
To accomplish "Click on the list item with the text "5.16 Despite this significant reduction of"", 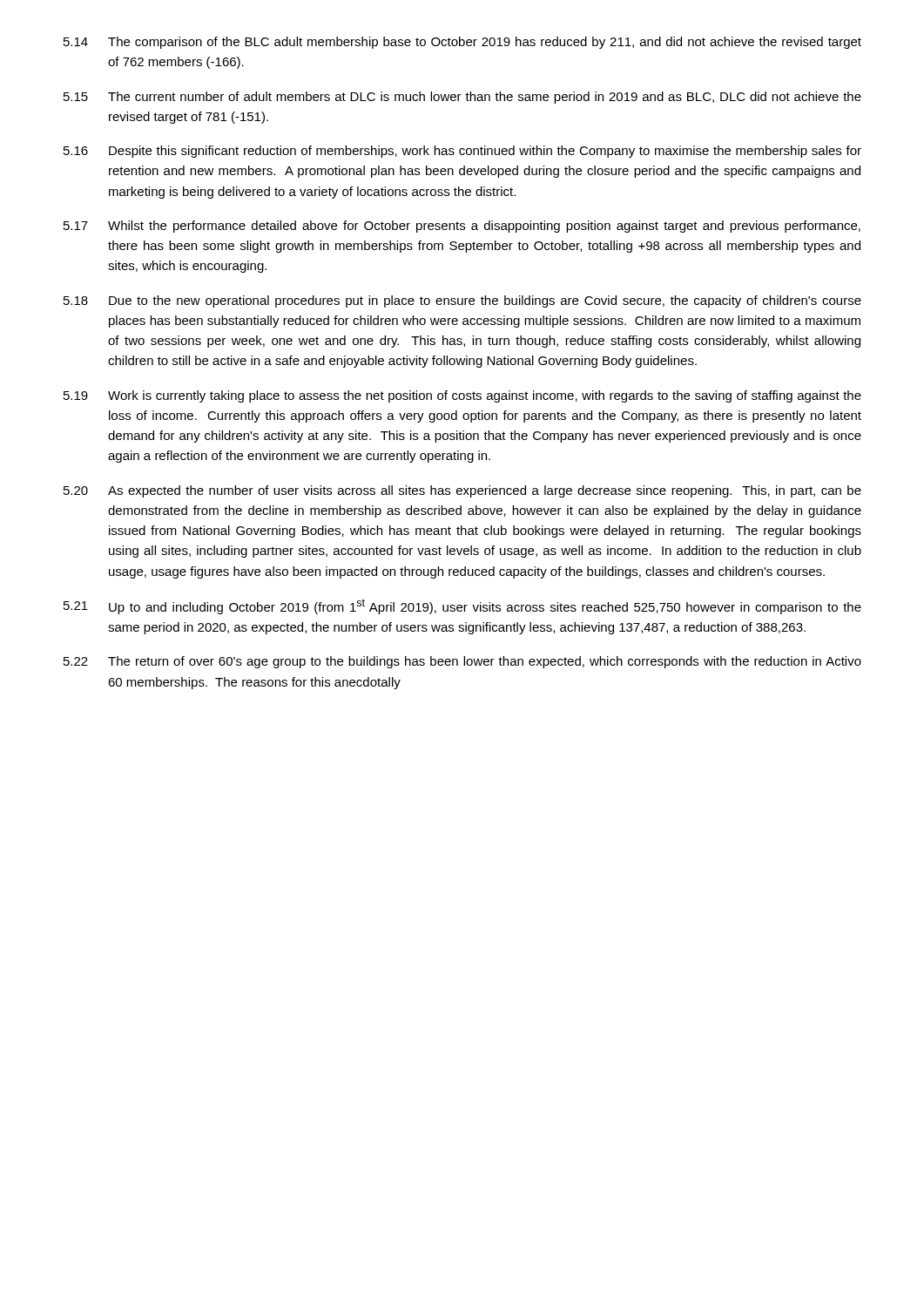I will [x=462, y=171].
